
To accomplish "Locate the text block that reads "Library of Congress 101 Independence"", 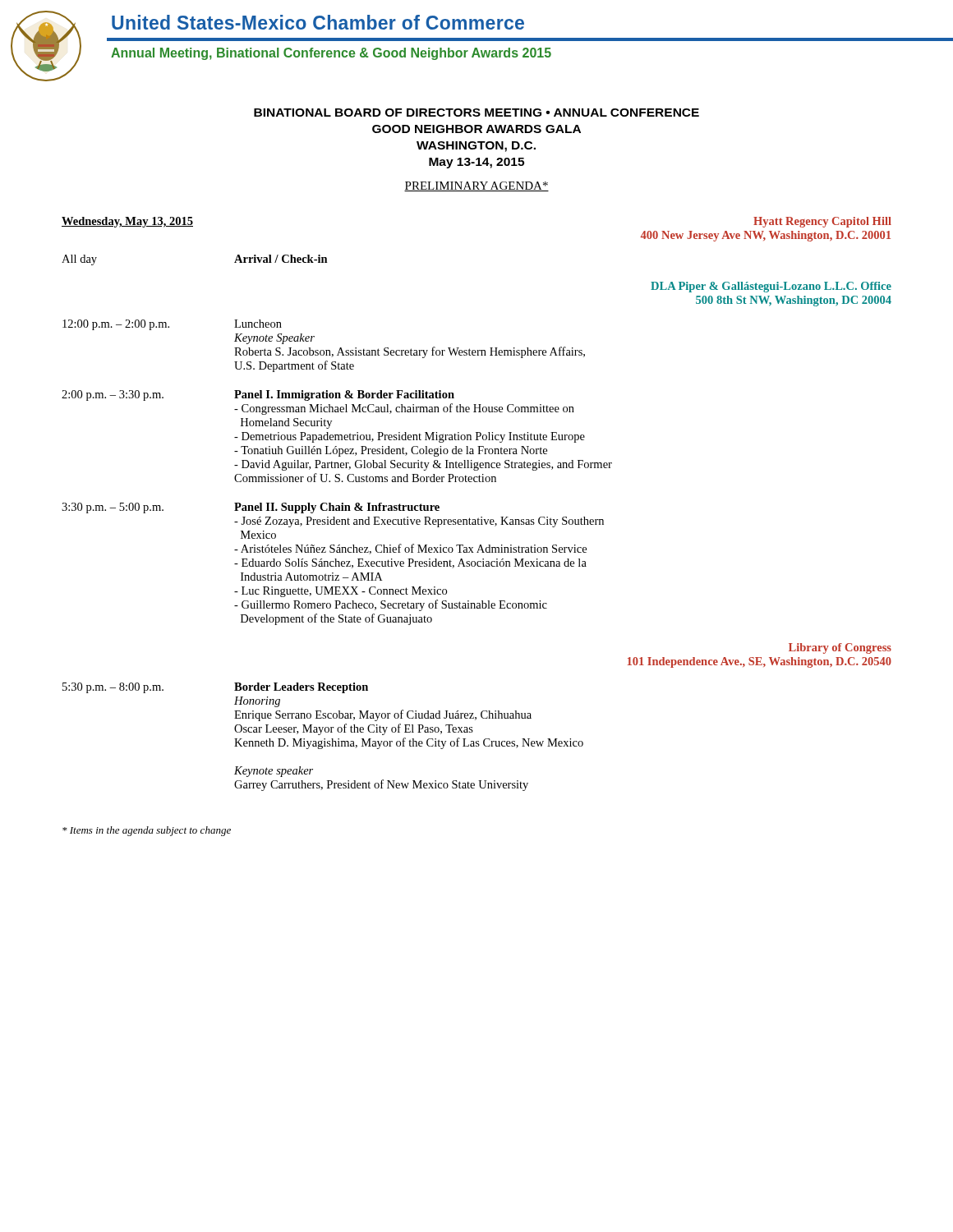I will pyautogui.click(x=840, y=648).
